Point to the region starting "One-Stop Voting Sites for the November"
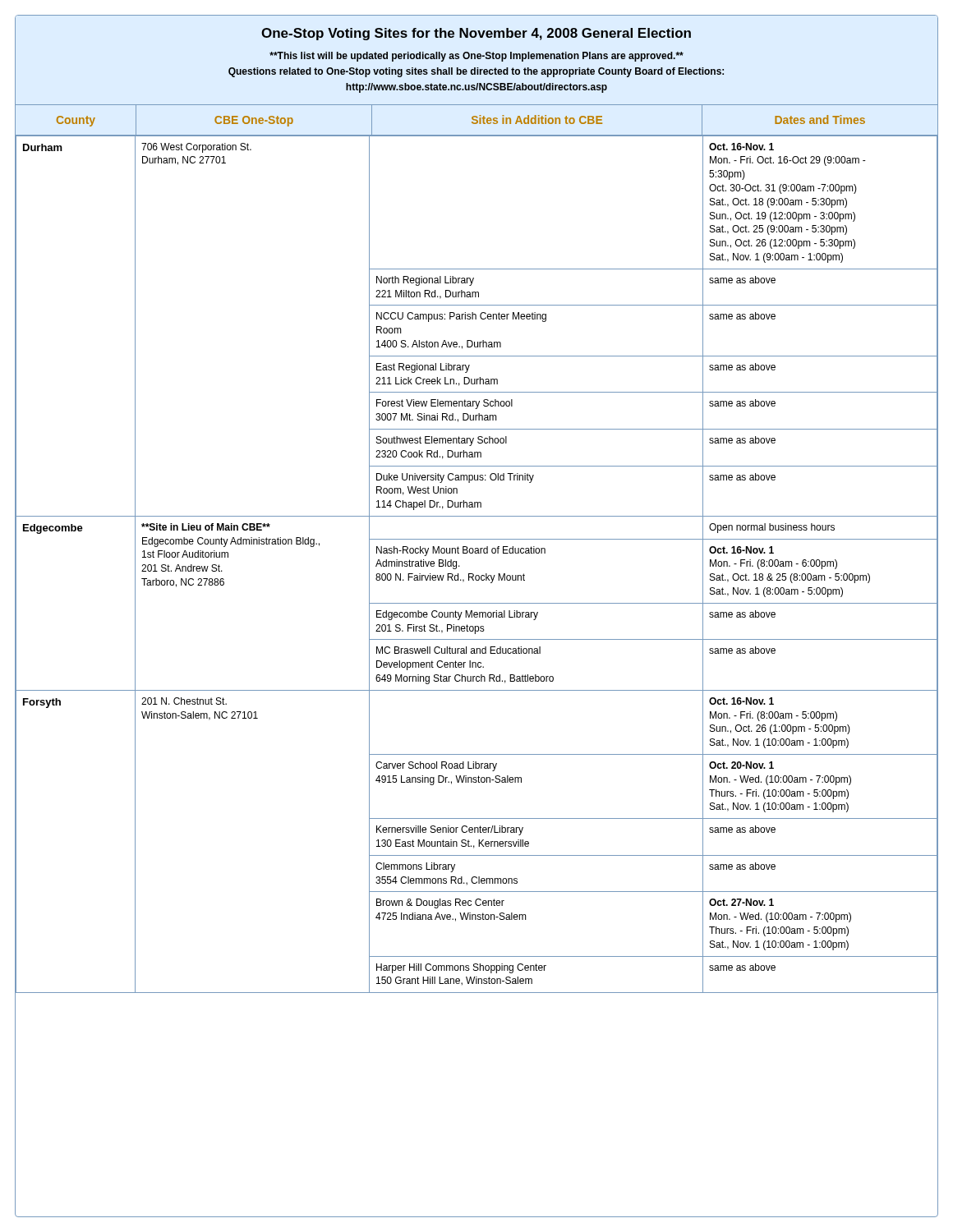Viewport: 953px width, 1232px height. click(476, 61)
